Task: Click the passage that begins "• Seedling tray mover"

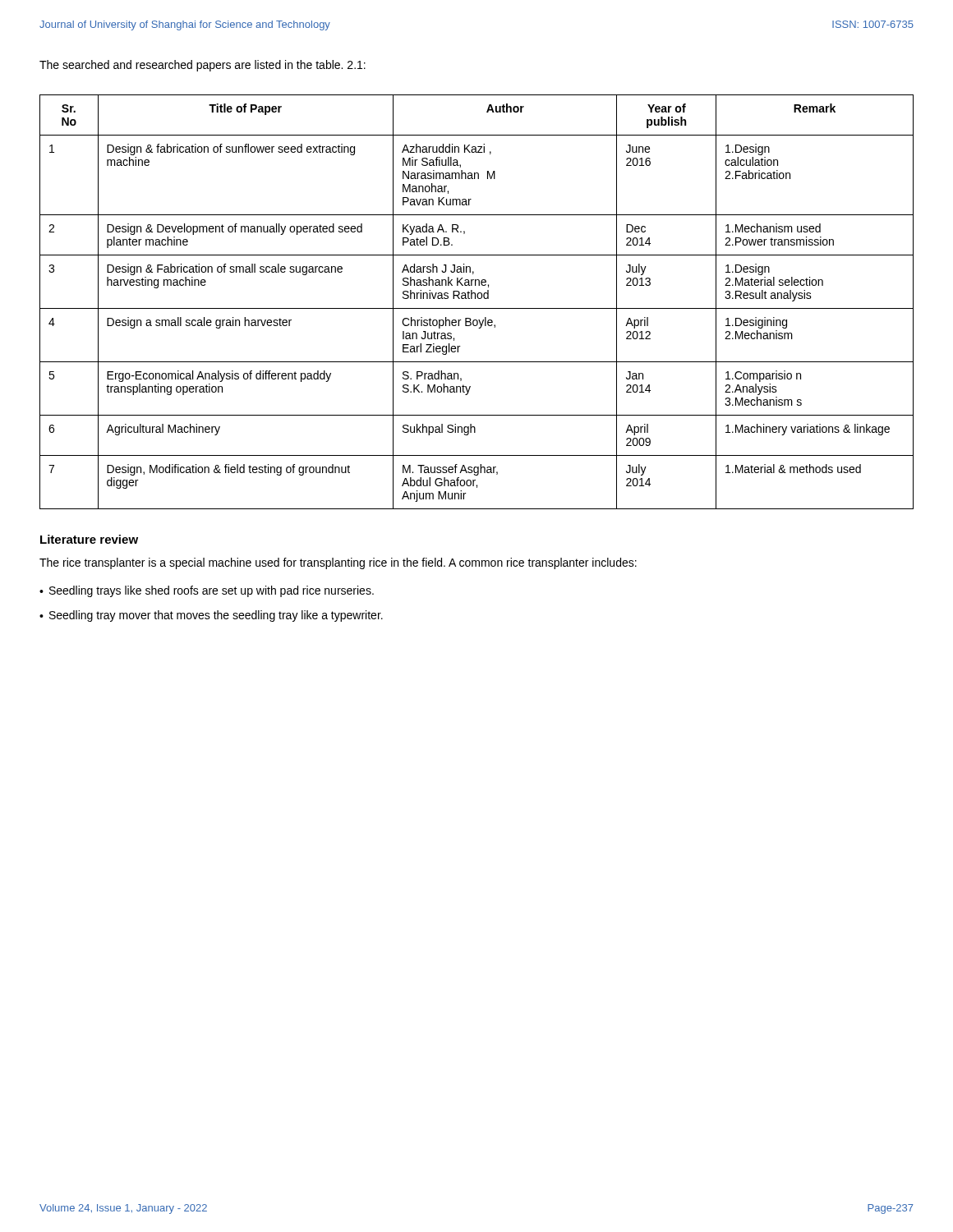Action: (x=211, y=617)
